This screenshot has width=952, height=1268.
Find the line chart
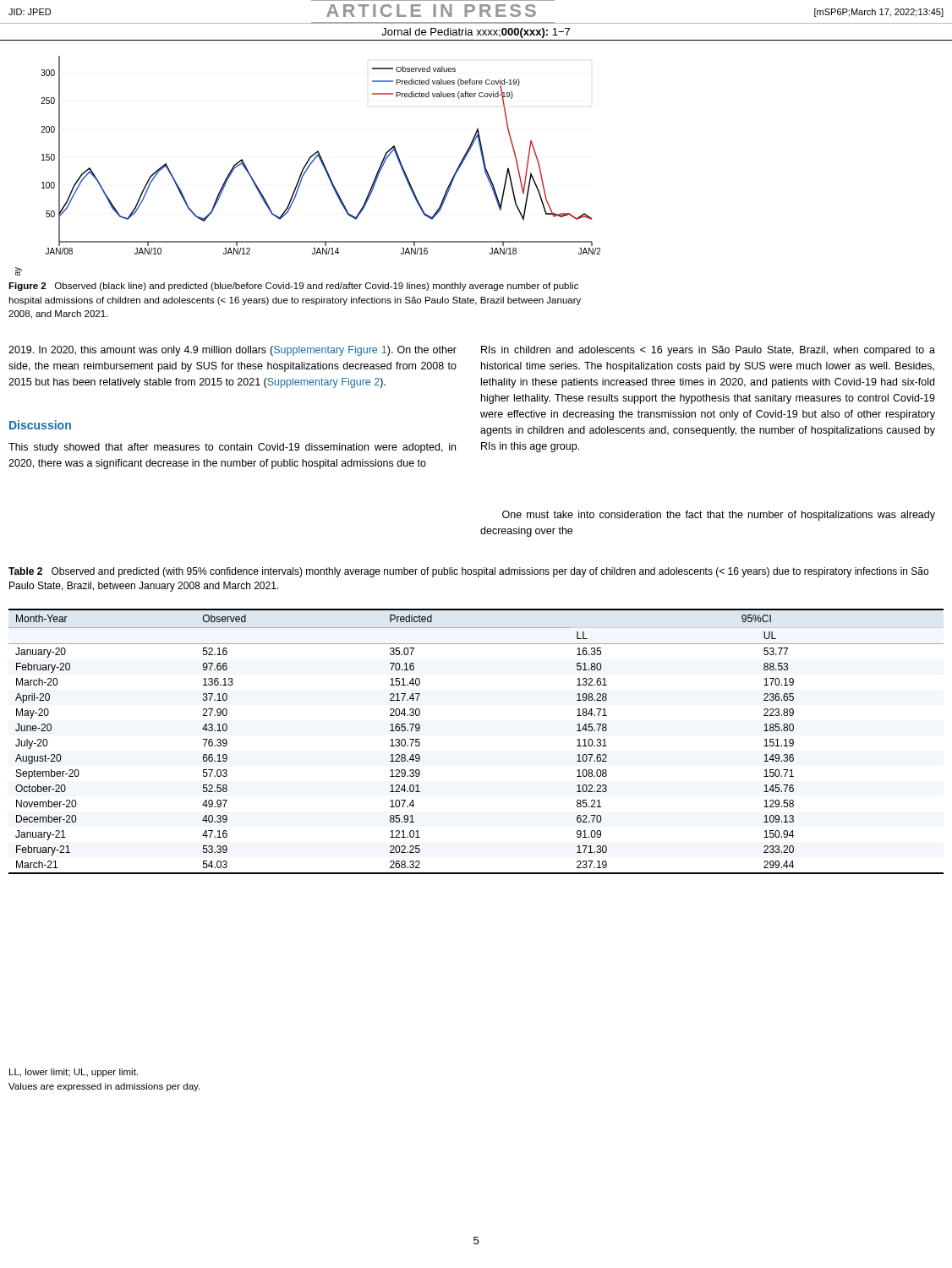click(x=304, y=157)
